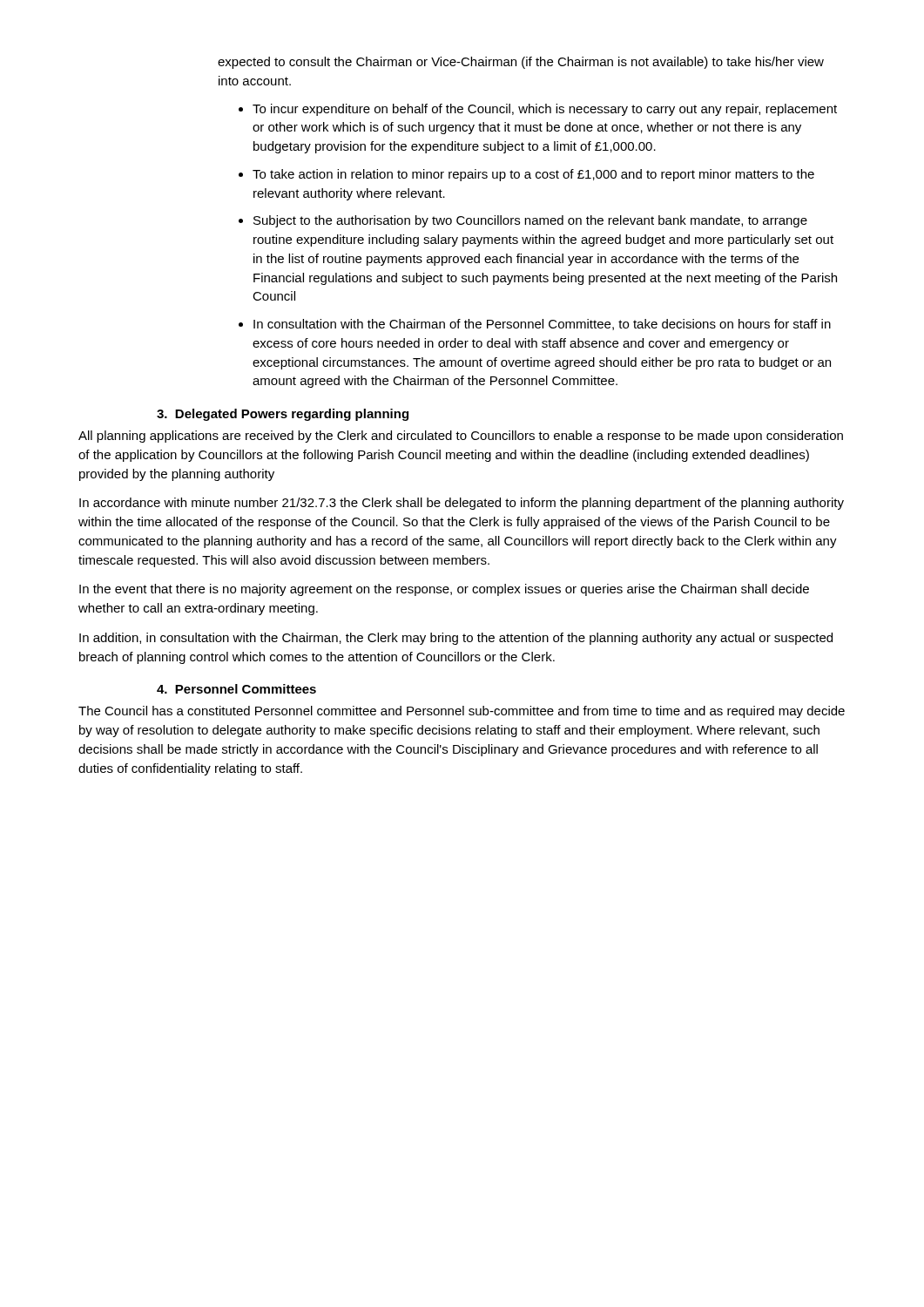Click the passage that begins "Subject to the authorisation by"
924x1307 pixels.
545,258
